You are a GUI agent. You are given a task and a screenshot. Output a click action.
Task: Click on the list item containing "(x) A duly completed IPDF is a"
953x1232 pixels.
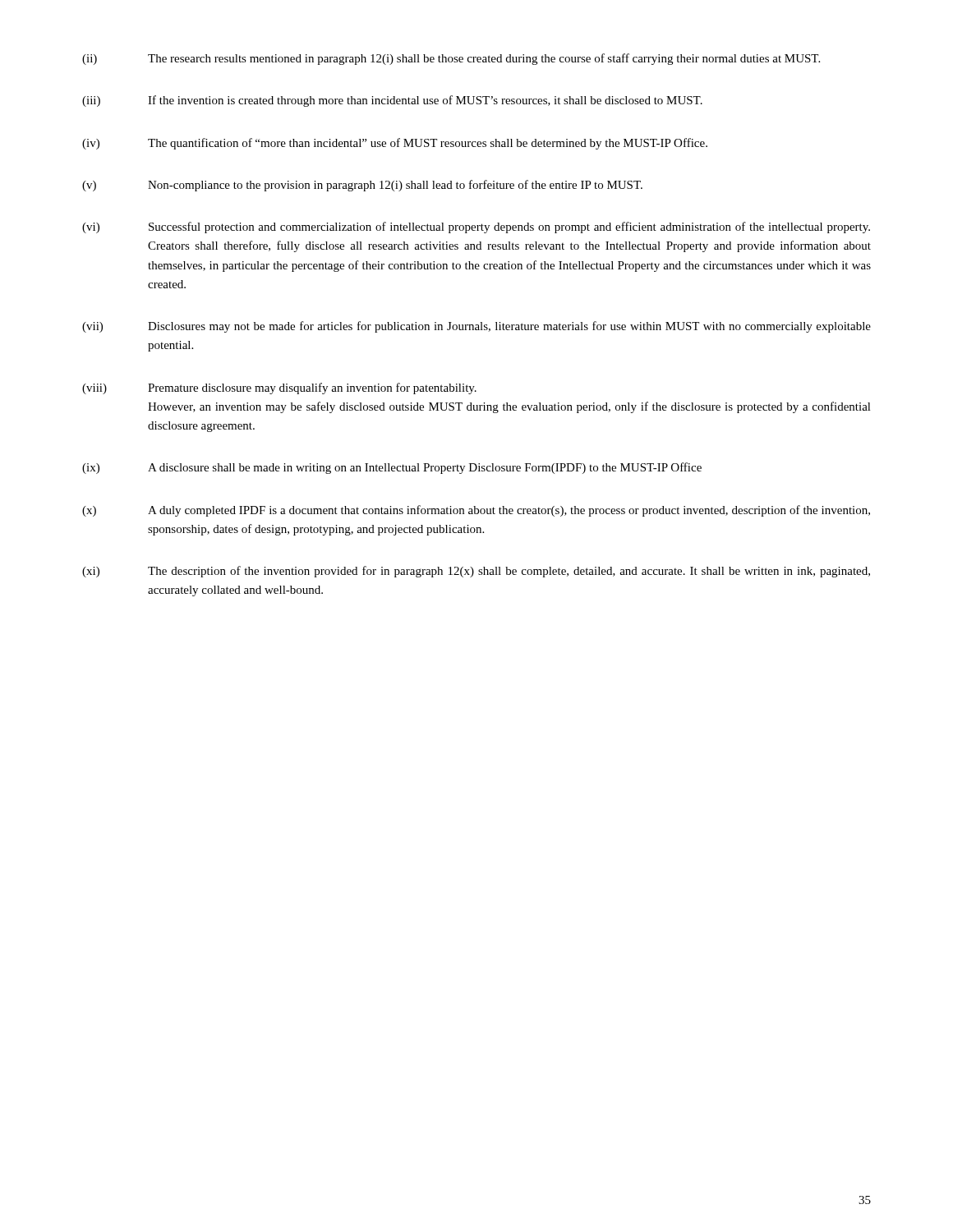[x=476, y=520]
